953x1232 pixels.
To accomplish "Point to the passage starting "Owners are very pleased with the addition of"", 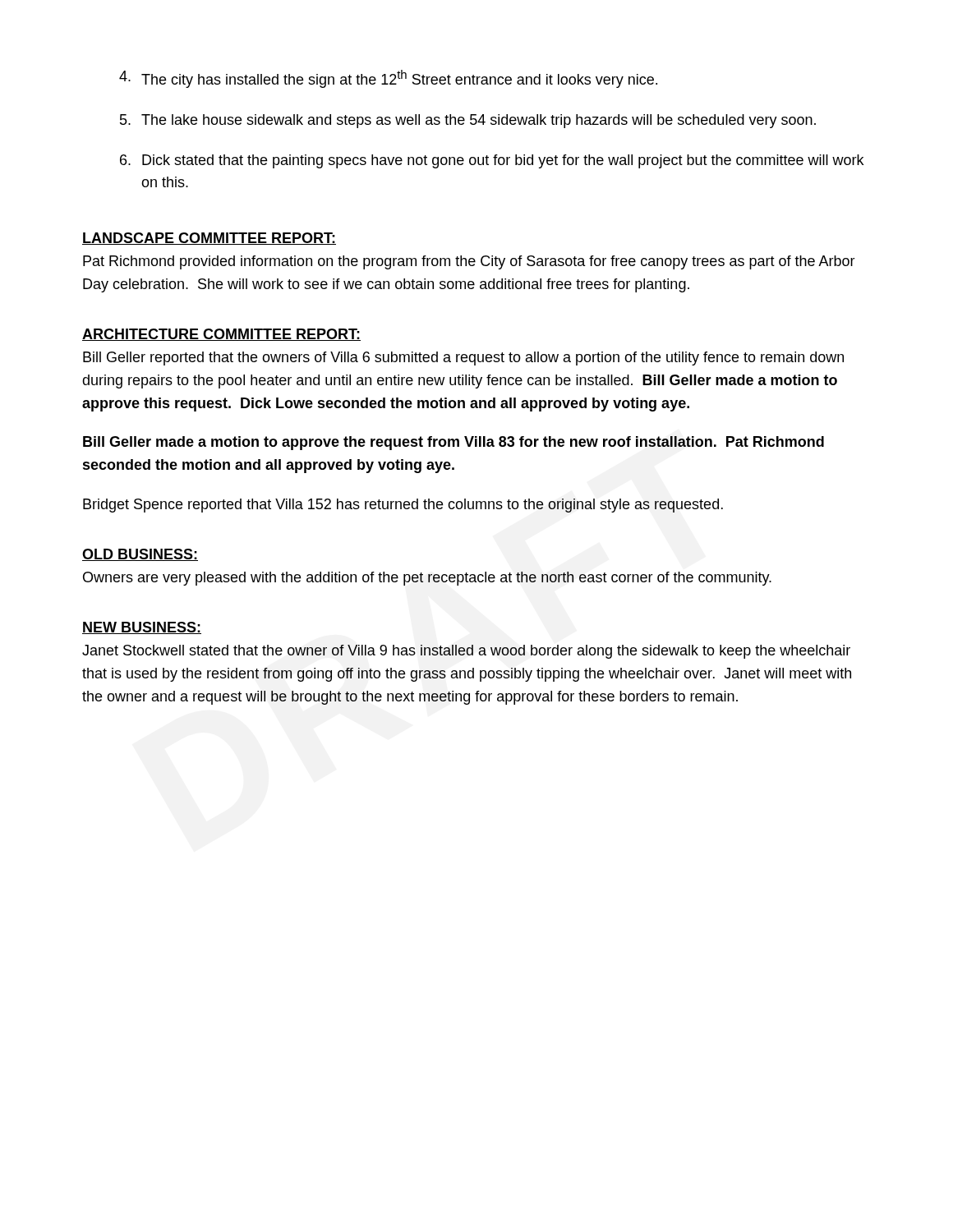I will (x=427, y=578).
